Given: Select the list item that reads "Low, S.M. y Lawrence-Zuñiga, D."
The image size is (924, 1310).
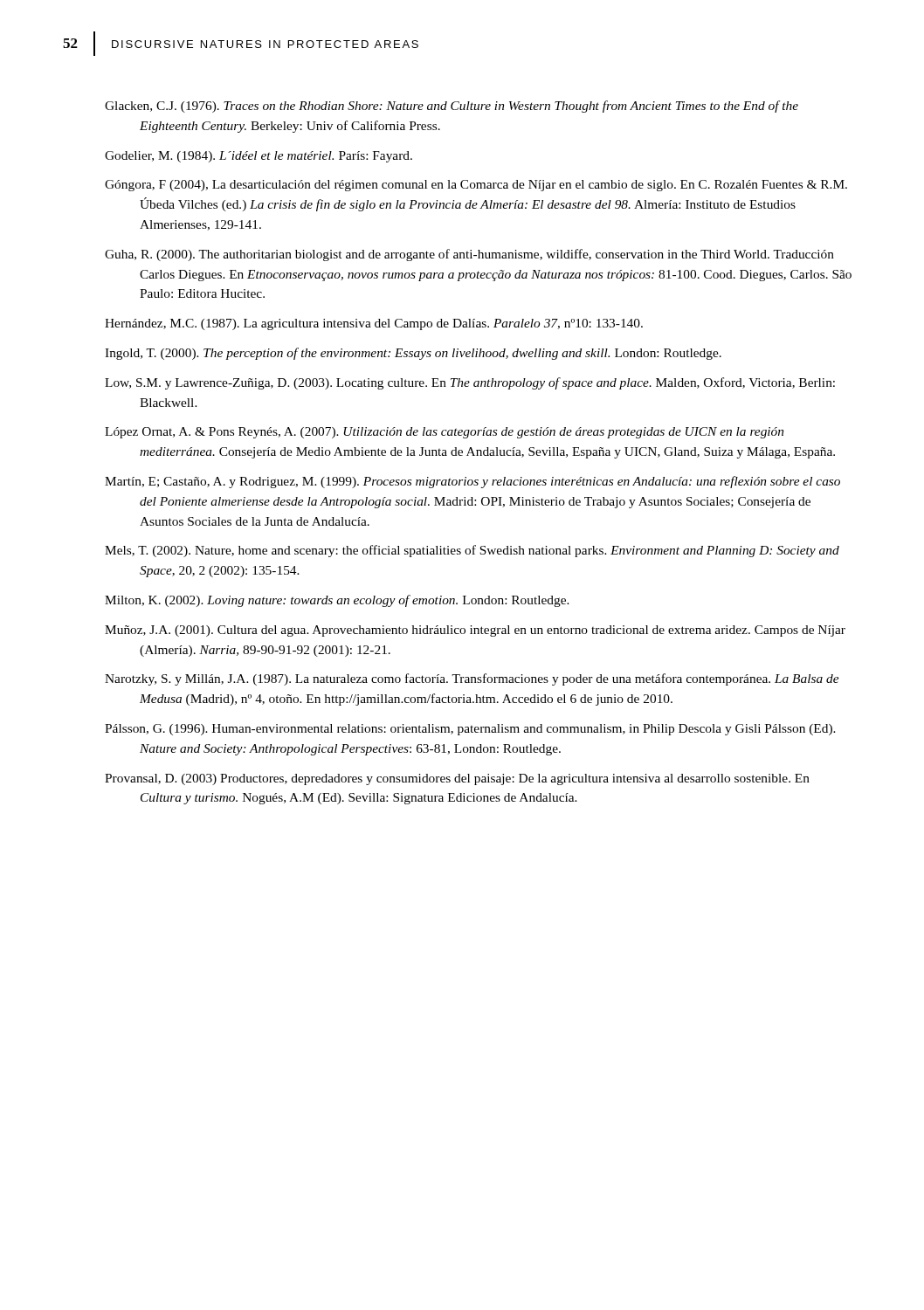Looking at the screenshot, I should (470, 392).
